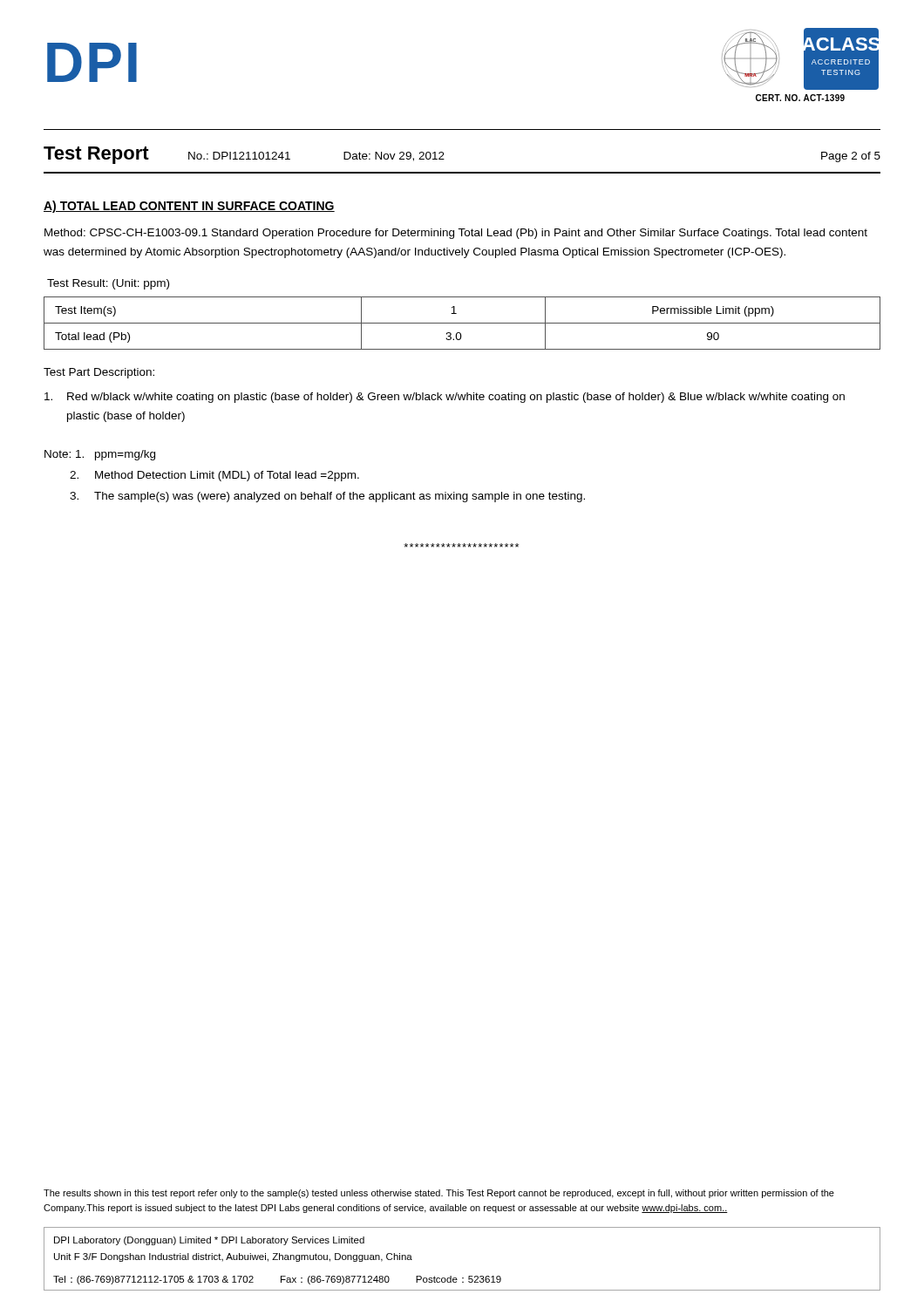The width and height of the screenshot is (924, 1308).
Task: Find "Test Result: (Unit: ppm)" on this page
Action: (x=109, y=283)
